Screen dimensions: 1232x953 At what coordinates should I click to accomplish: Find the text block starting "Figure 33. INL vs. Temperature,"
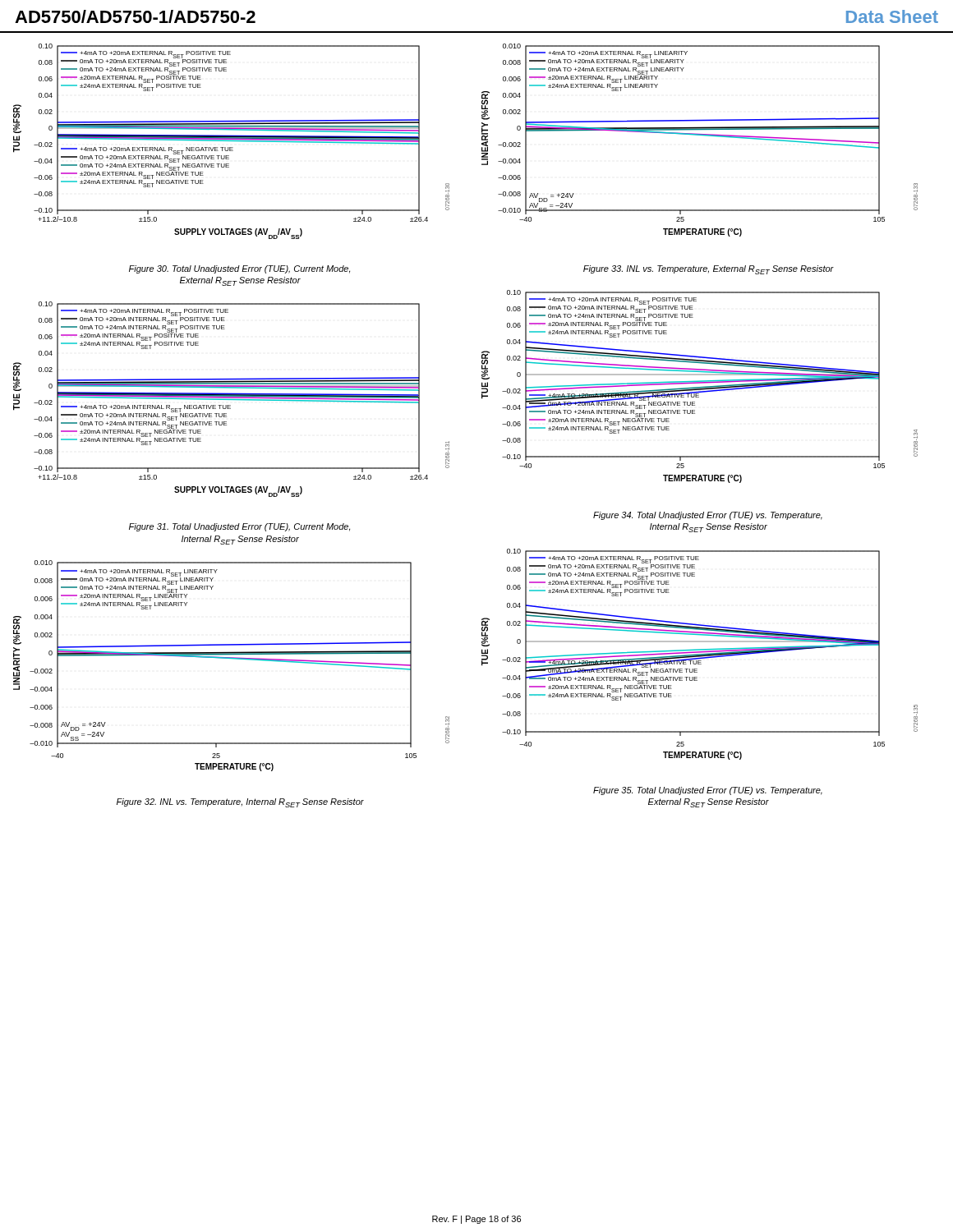coord(708,270)
